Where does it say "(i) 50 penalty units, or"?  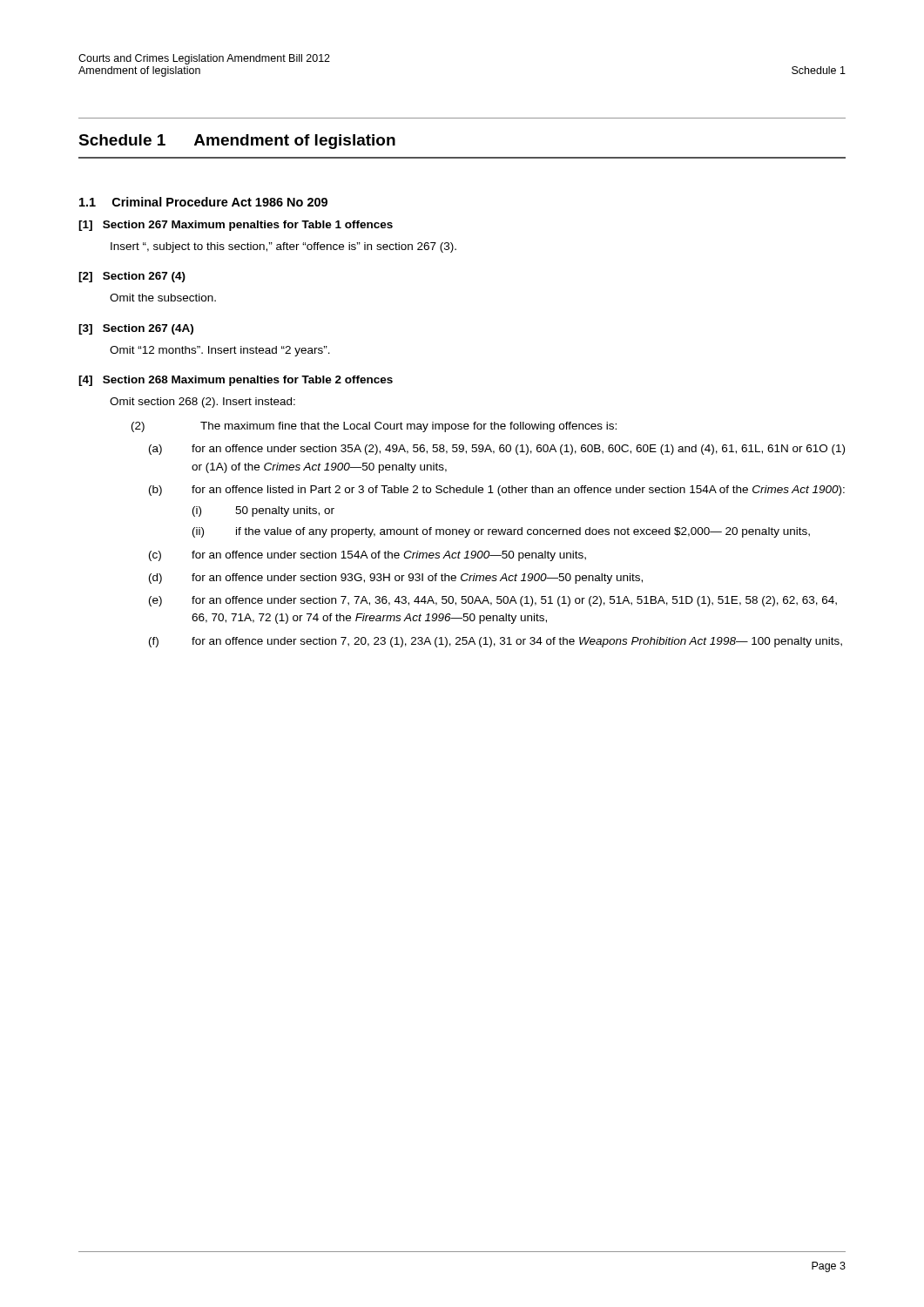click(263, 511)
